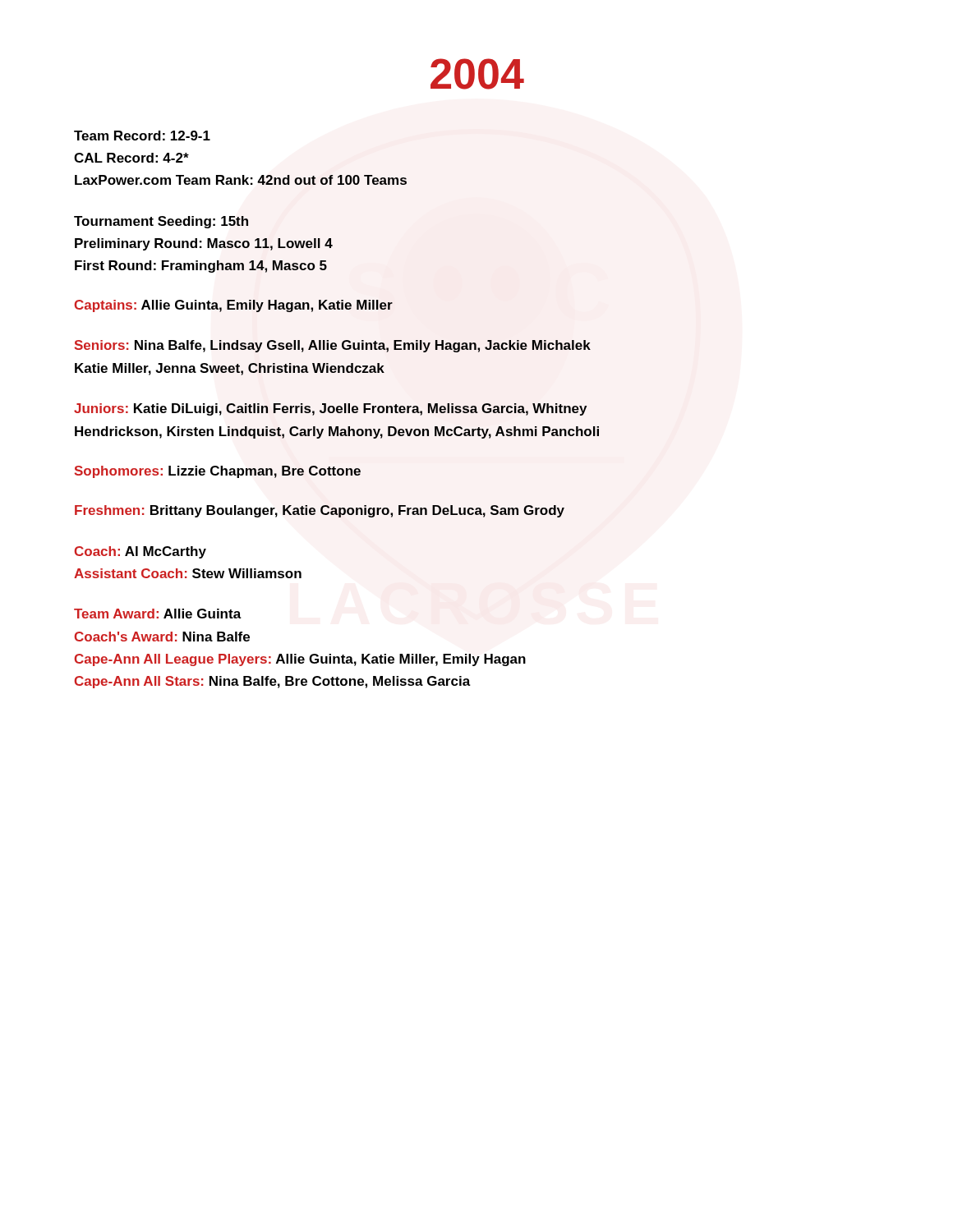This screenshot has height=1232, width=953.
Task: Point to the block beginning "Juniors: Katie DiLuigi, Caitlin Ferris, Joelle Frontera,"
Action: [x=476, y=420]
